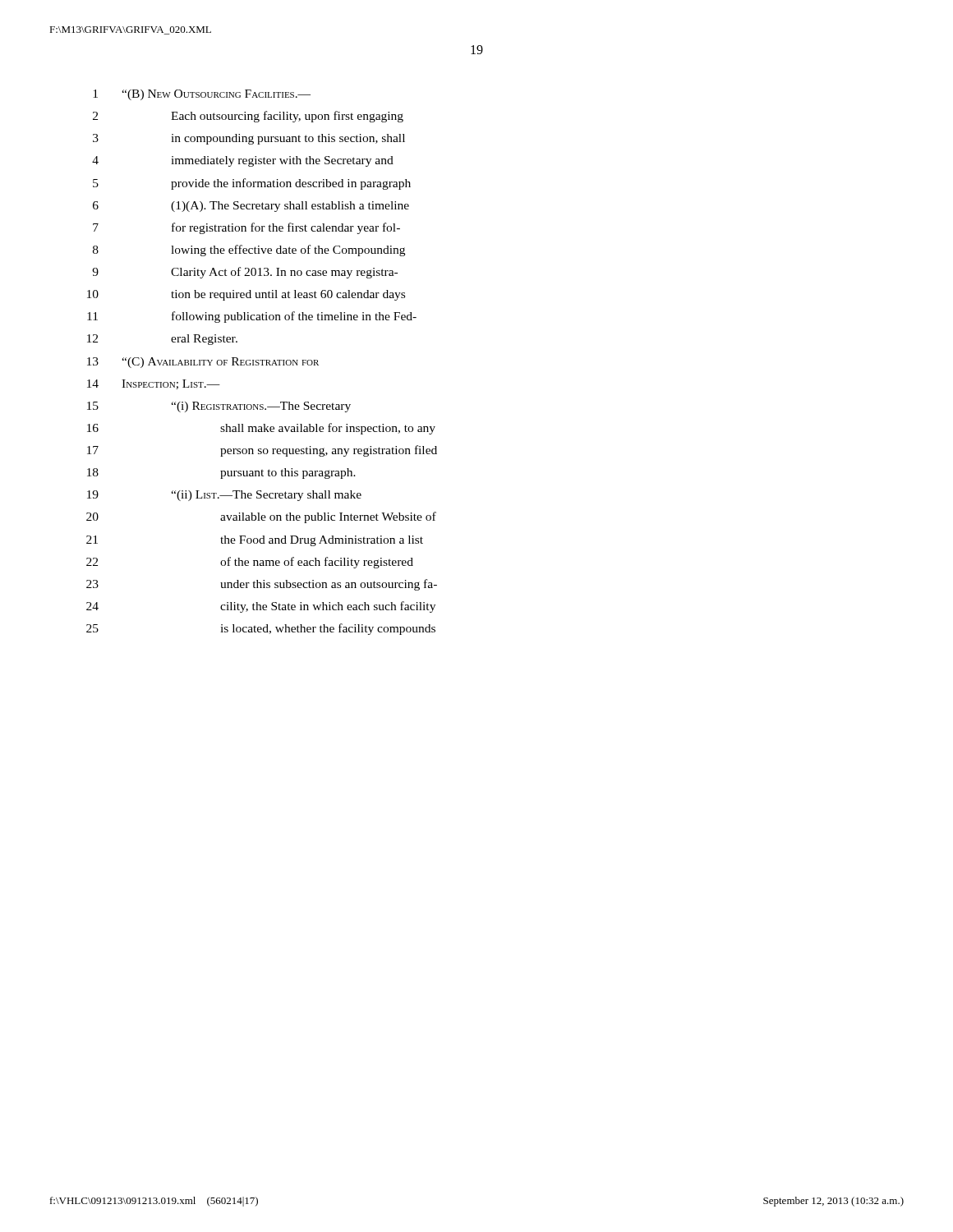Find the block starting "15 “(i) Registrations.—The Secretary"
This screenshot has height=1232, width=953.
click(x=219, y=407)
